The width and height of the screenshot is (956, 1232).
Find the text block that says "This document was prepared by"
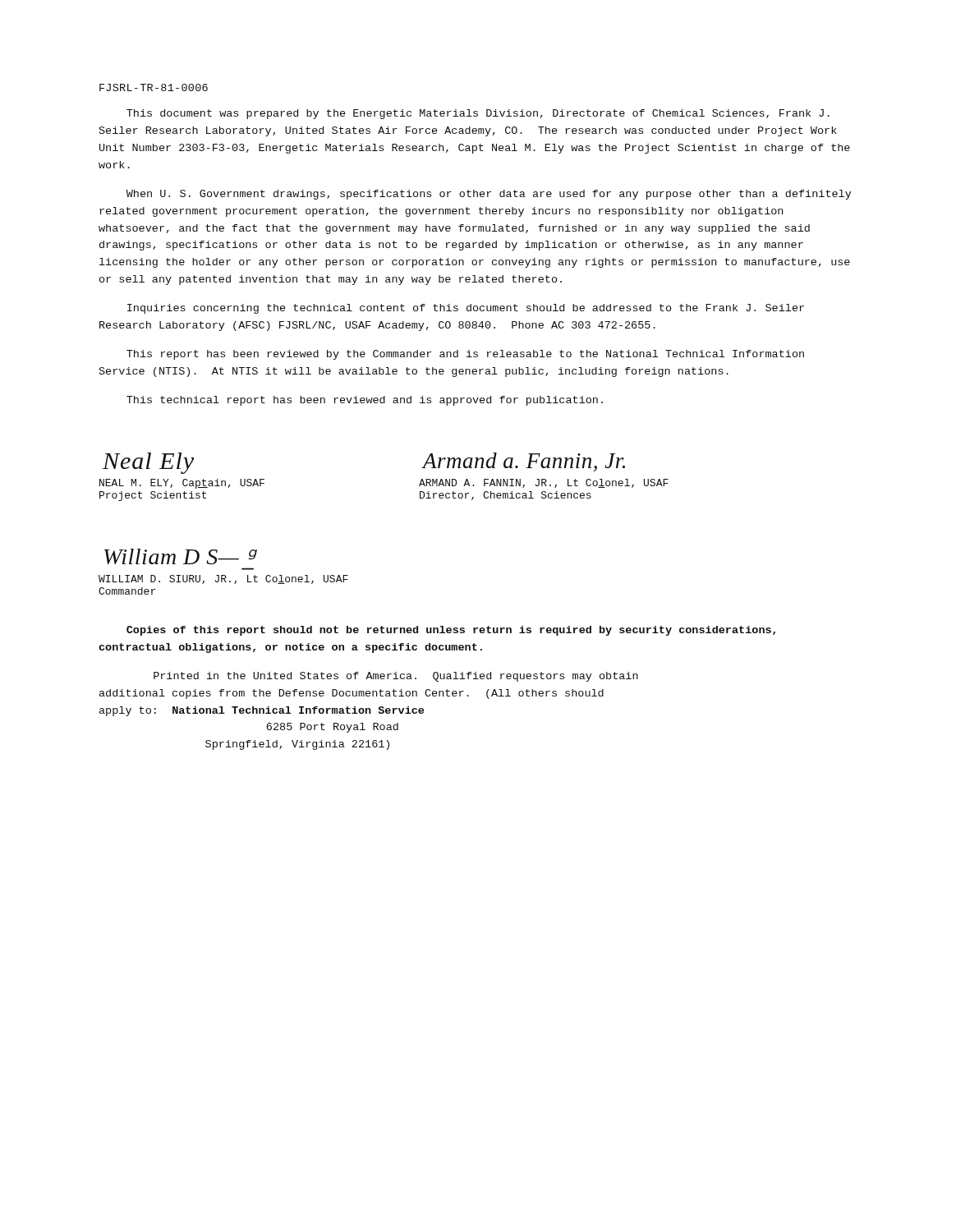(475, 140)
